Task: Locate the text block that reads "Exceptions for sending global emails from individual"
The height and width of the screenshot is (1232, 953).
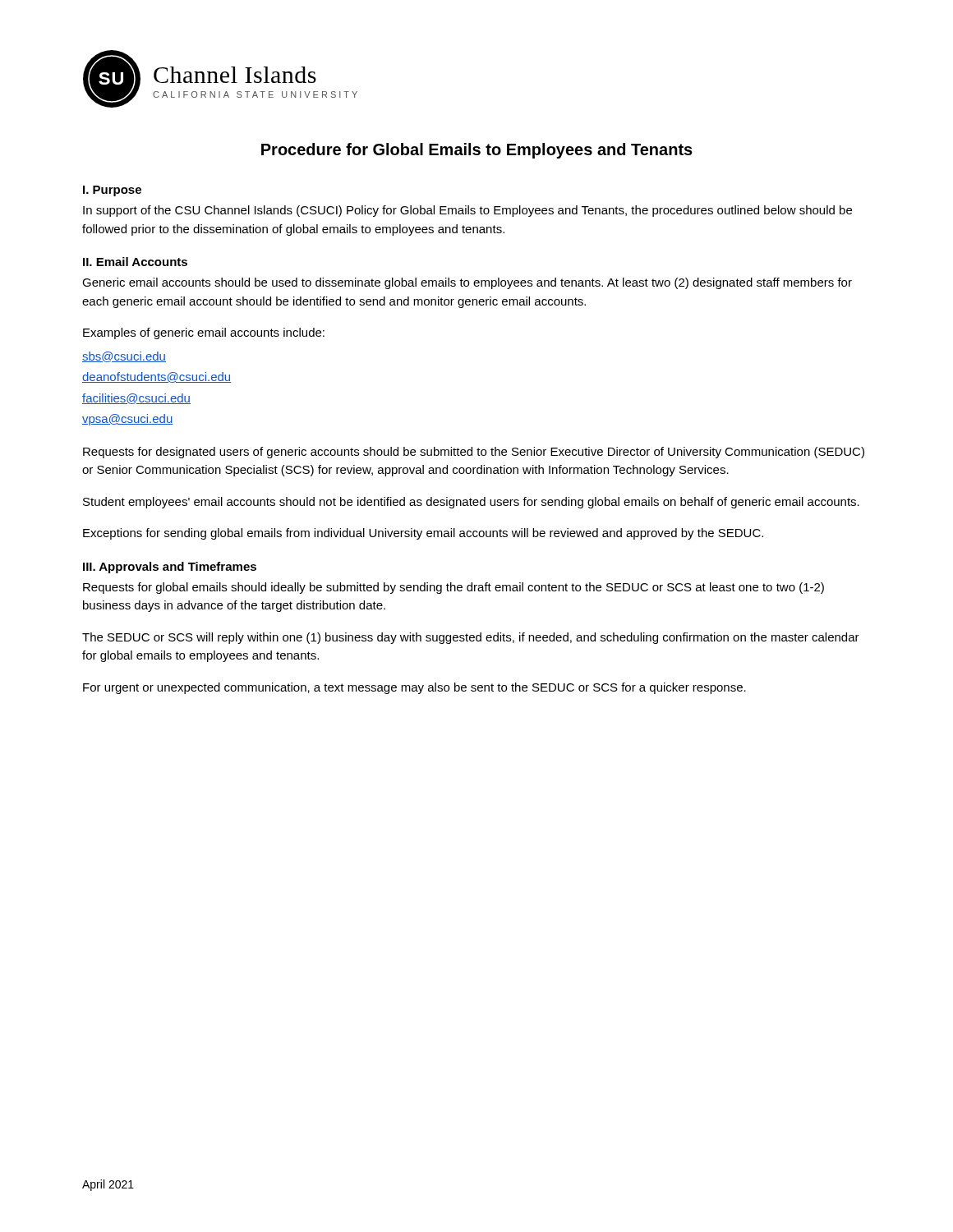Action: pyautogui.click(x=423, y=533)
